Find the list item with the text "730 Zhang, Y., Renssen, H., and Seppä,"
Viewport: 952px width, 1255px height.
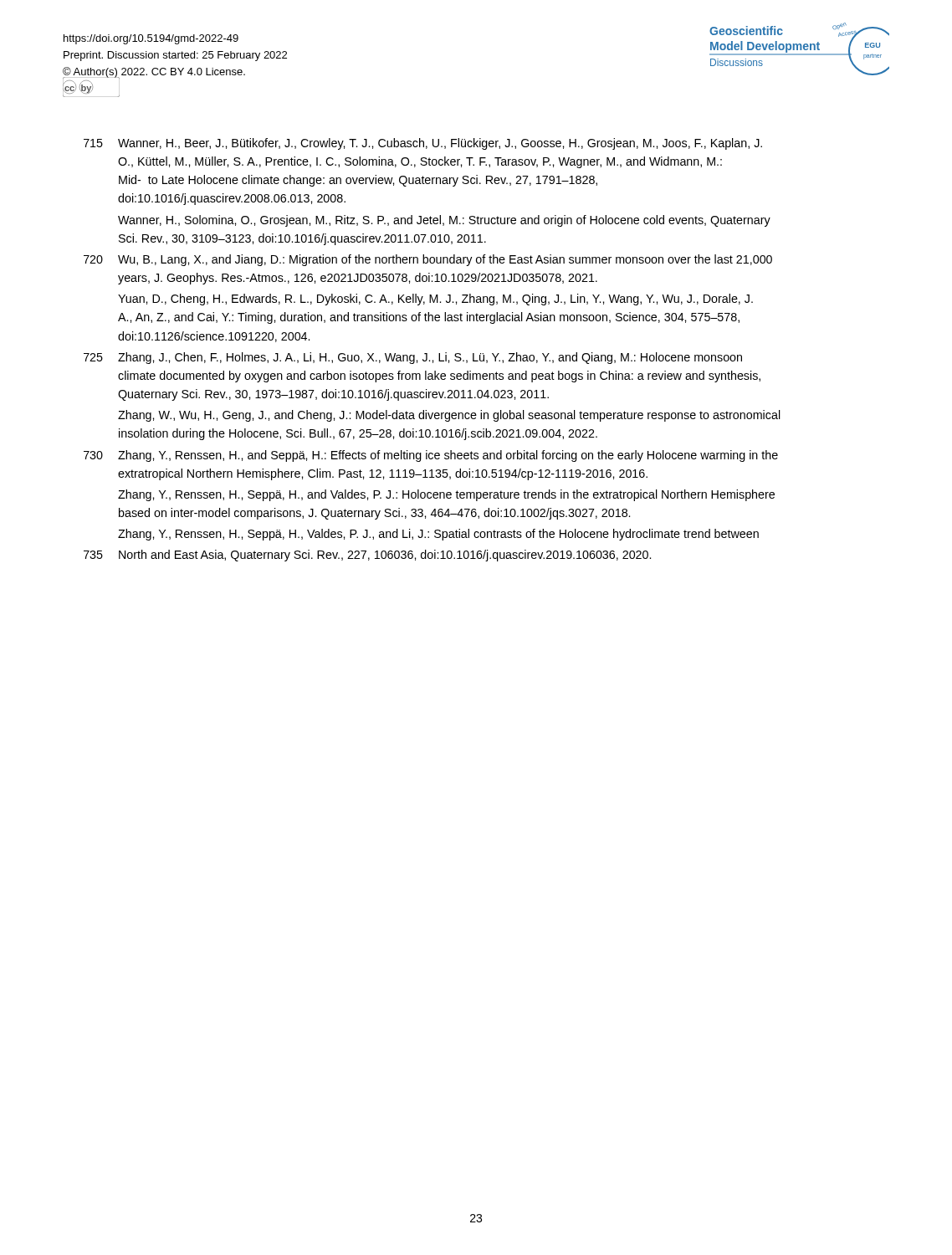tap(476, 464)
